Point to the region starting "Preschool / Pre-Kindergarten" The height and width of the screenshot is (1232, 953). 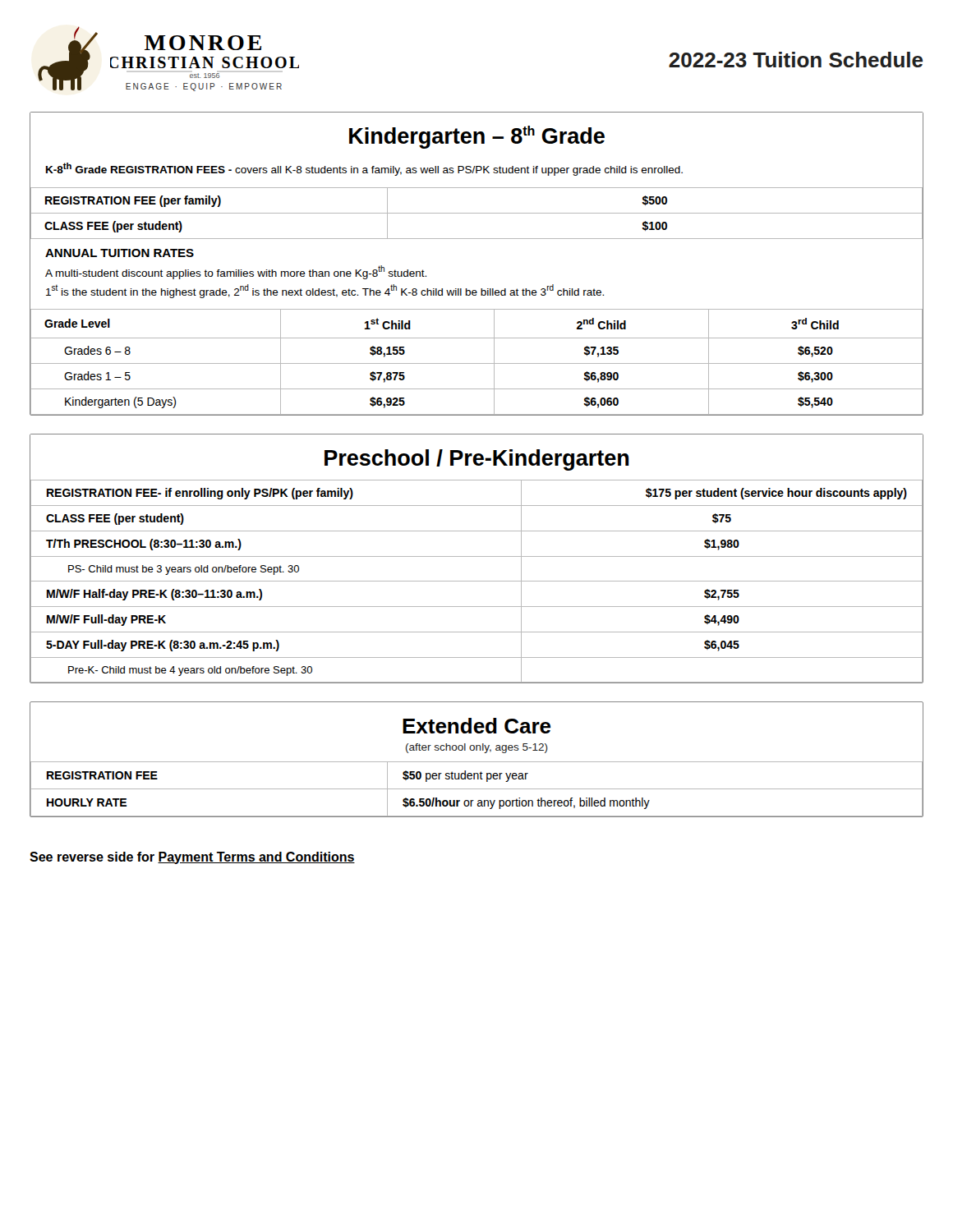(476, 458)
